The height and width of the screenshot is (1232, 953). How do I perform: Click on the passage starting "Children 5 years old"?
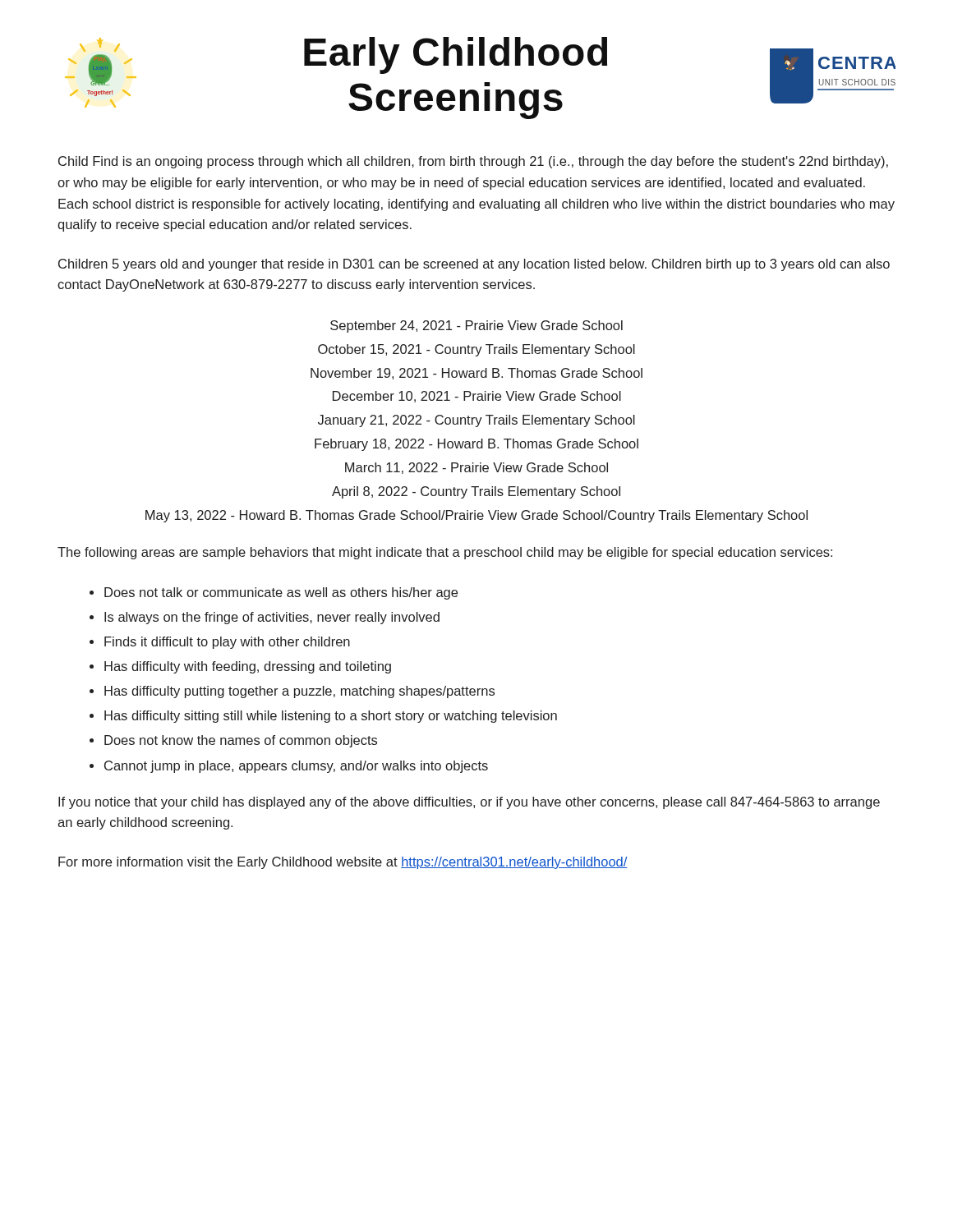476,274
